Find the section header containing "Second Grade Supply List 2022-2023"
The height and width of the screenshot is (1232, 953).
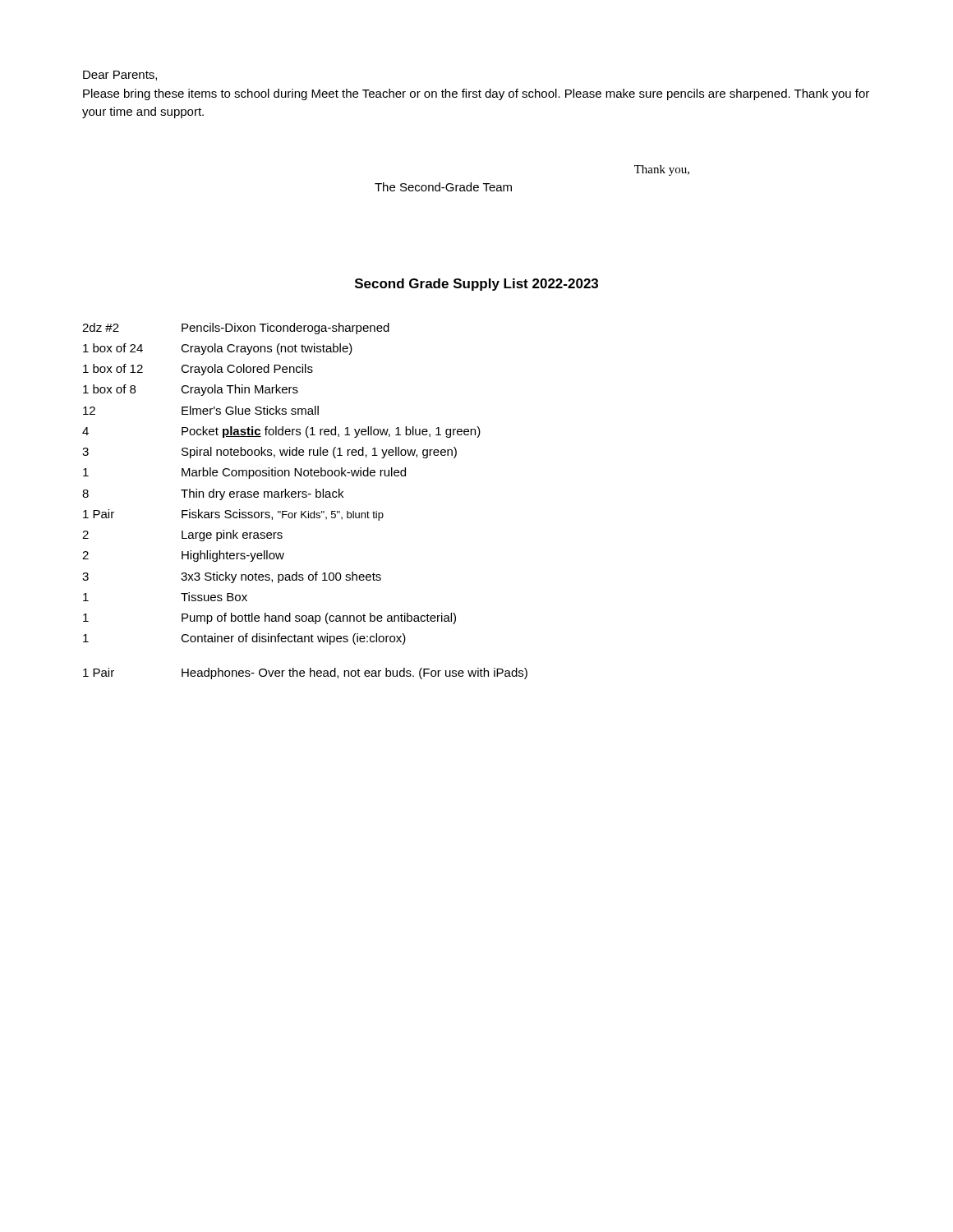point(476,283)
